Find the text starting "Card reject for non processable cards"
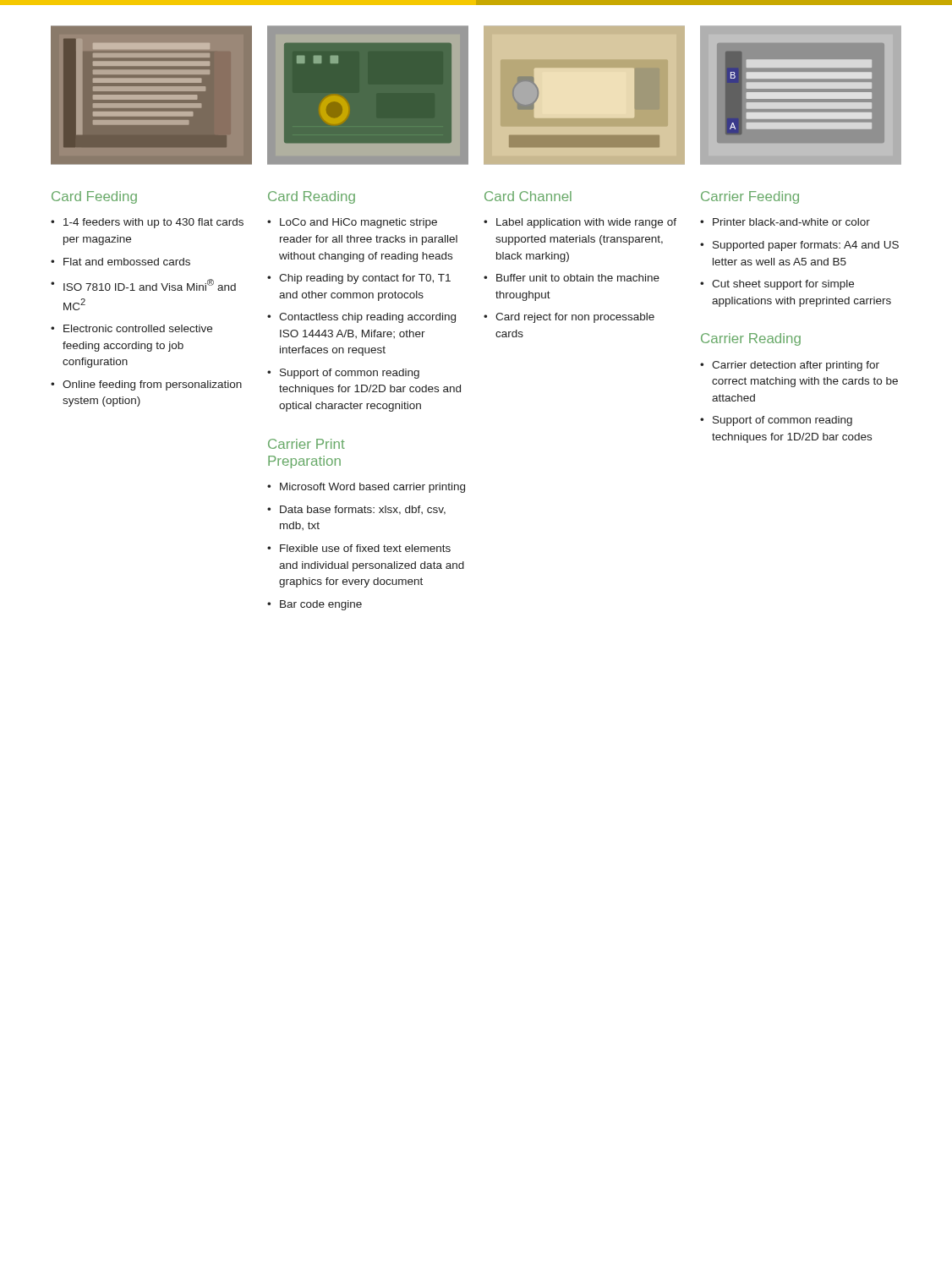 575,325
